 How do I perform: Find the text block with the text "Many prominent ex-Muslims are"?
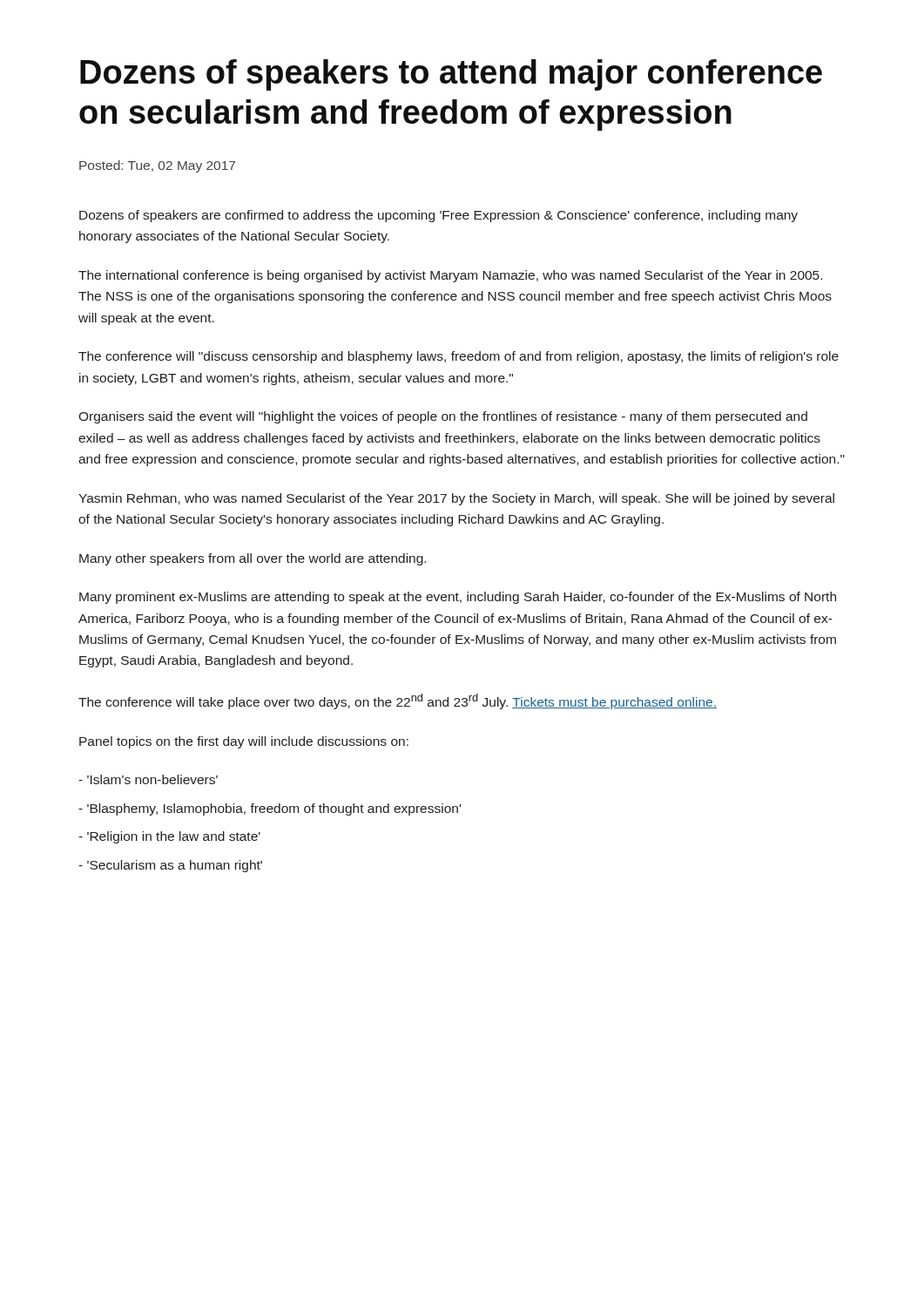point(458,628)
